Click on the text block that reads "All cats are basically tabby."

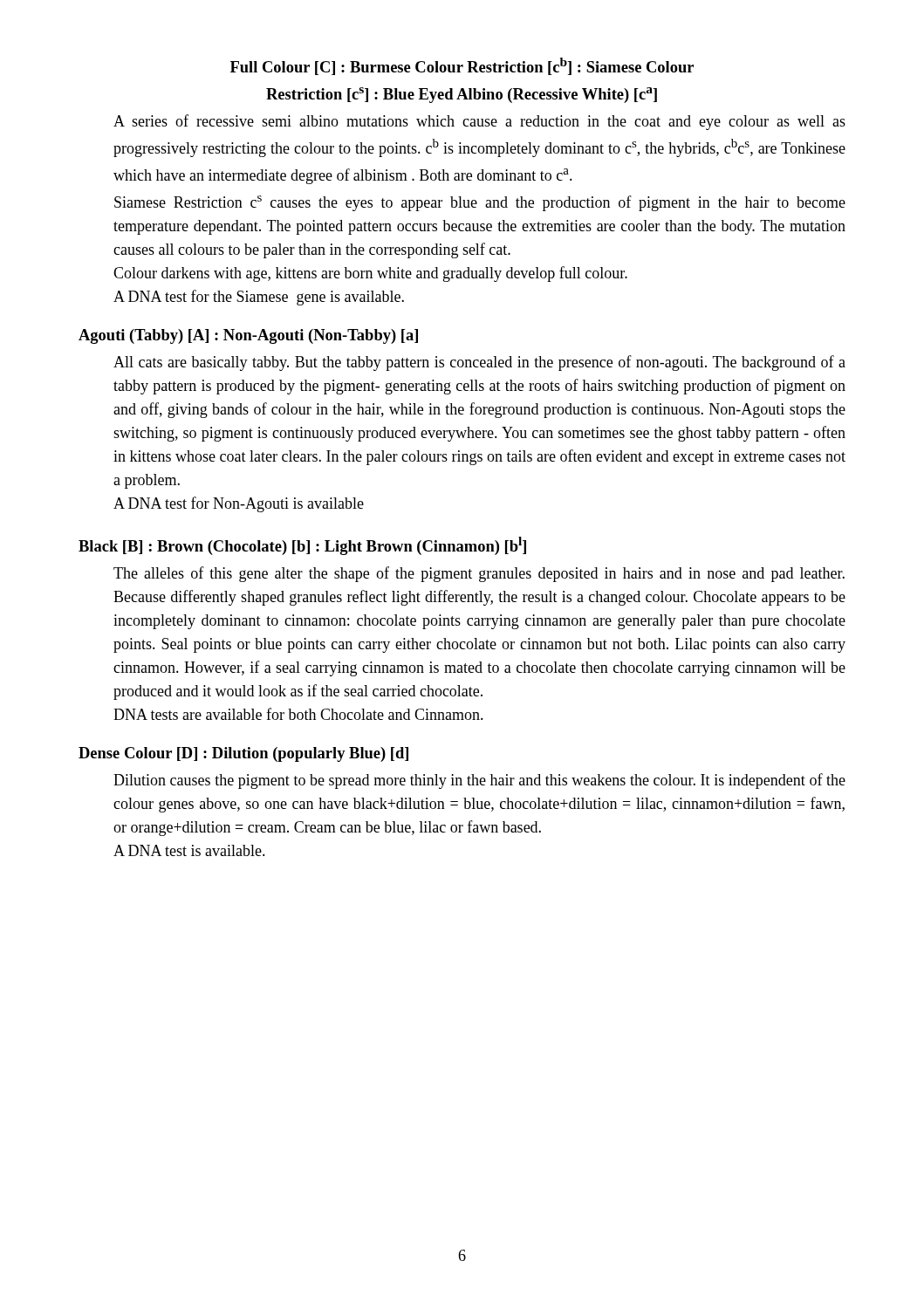point(479,433)
